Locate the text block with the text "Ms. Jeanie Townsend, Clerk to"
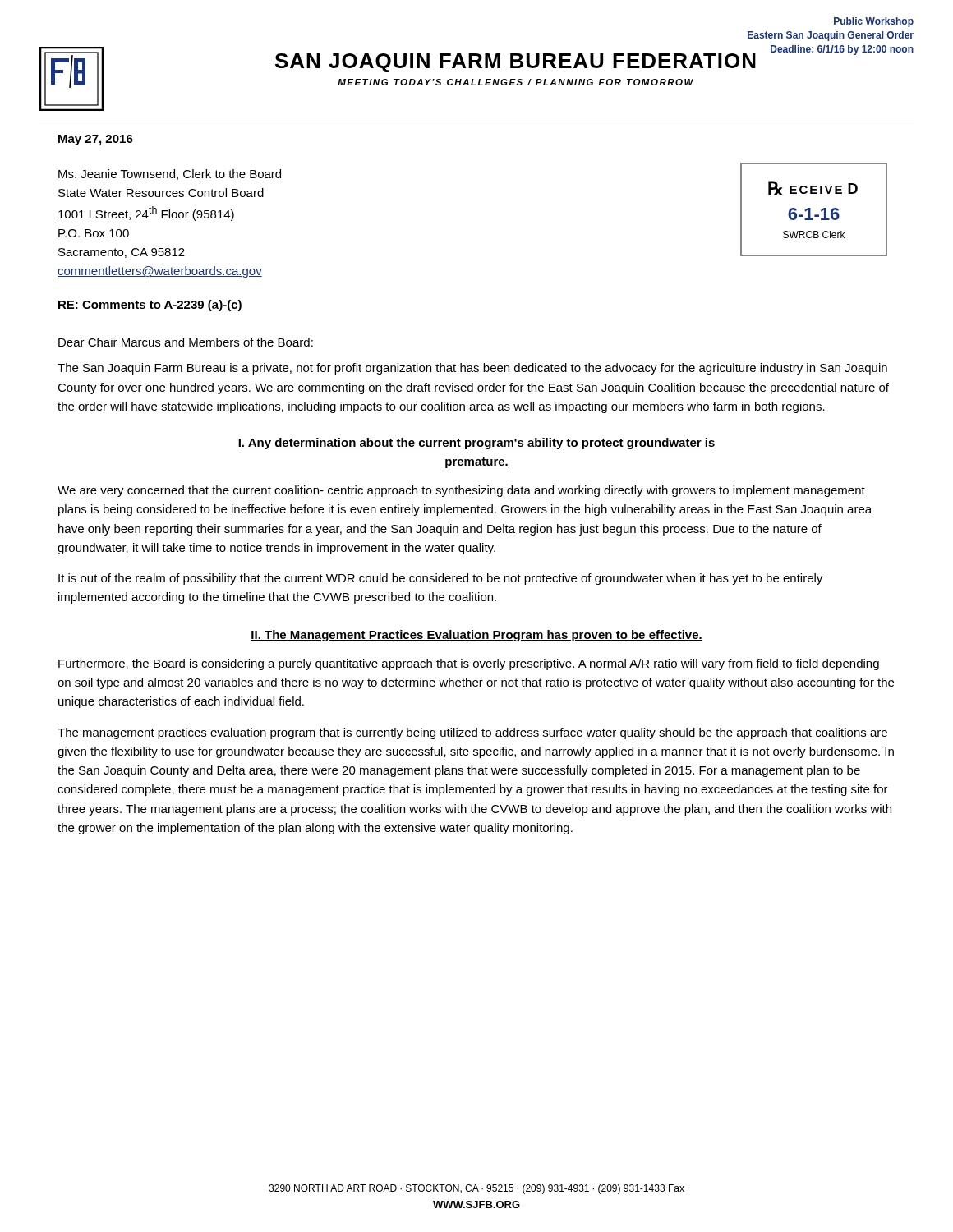Screen dimensions: 1232x953 [x=170, y=222]
